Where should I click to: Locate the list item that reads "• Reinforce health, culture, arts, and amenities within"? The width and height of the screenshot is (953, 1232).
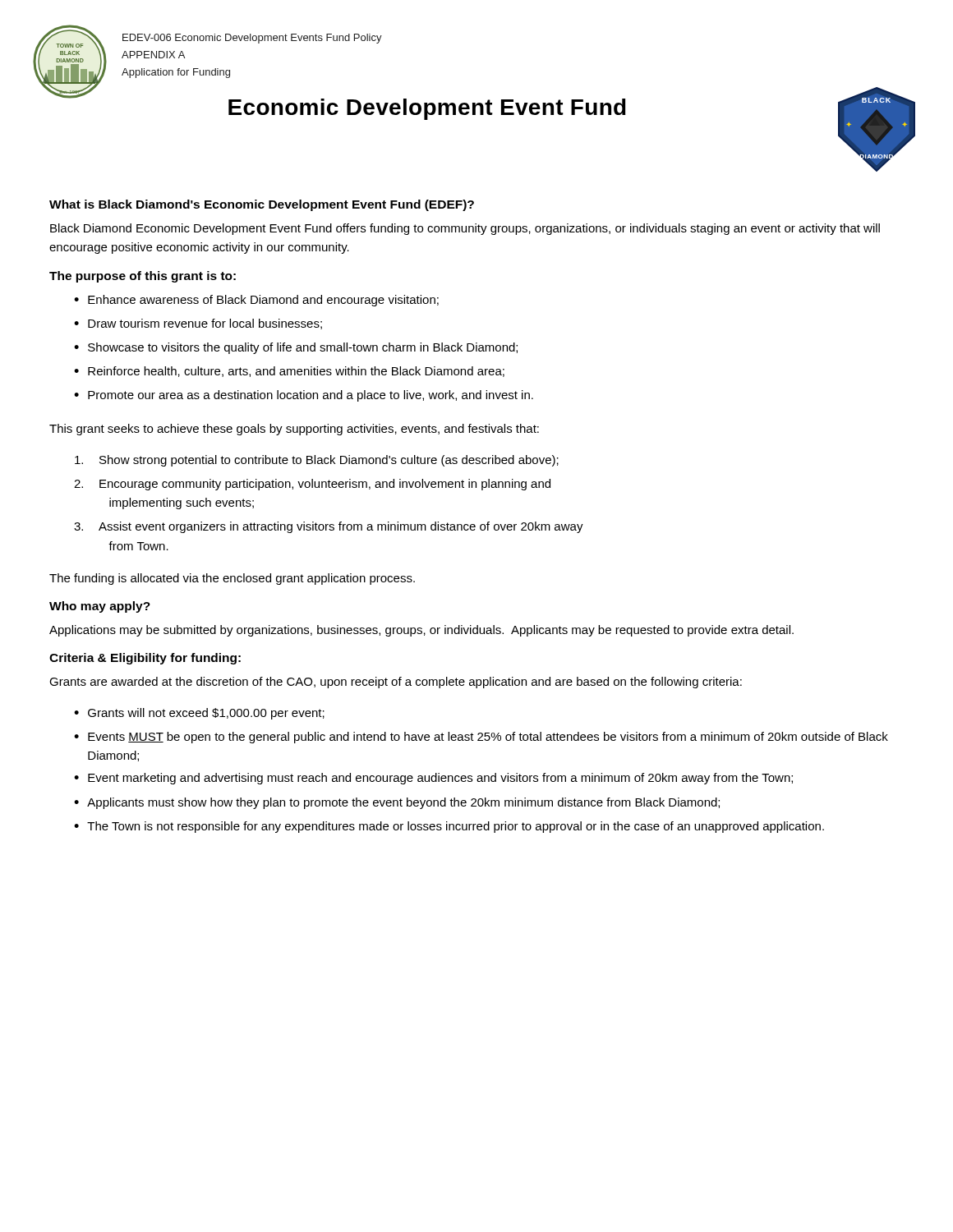[290, 372]
